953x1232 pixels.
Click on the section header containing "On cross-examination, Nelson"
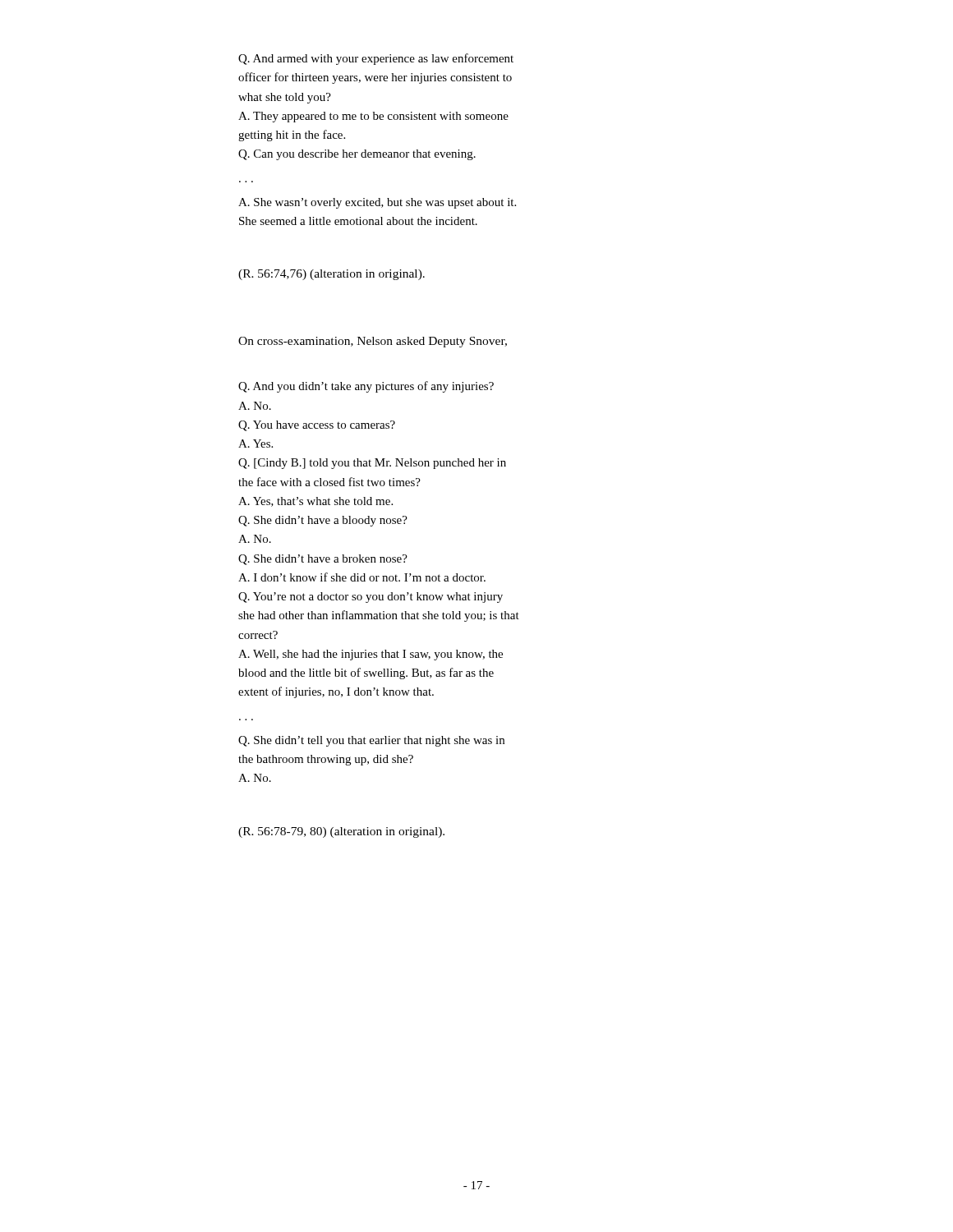tap(373, 341)
